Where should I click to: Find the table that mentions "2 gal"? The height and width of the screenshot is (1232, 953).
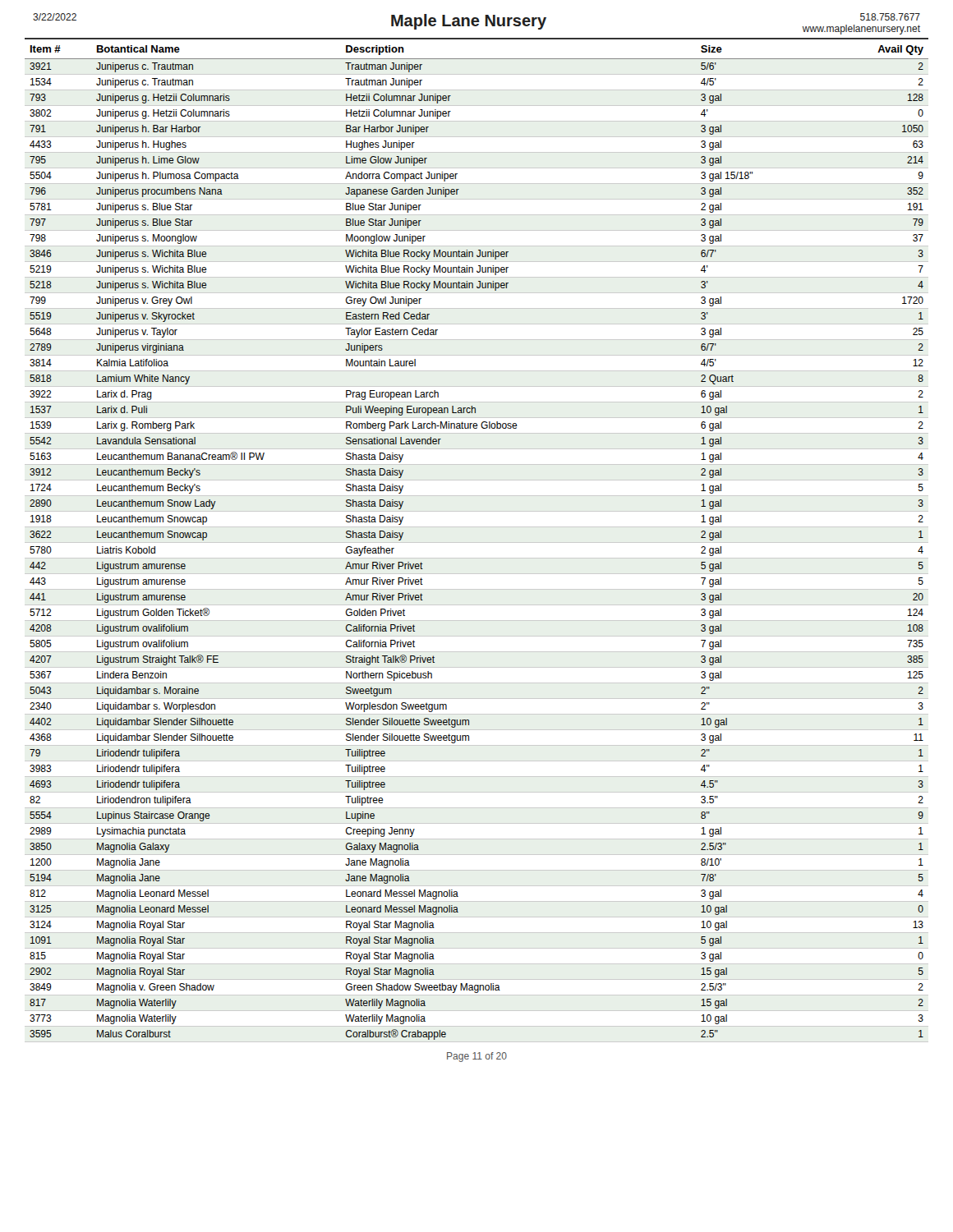(x=476, y=540)
